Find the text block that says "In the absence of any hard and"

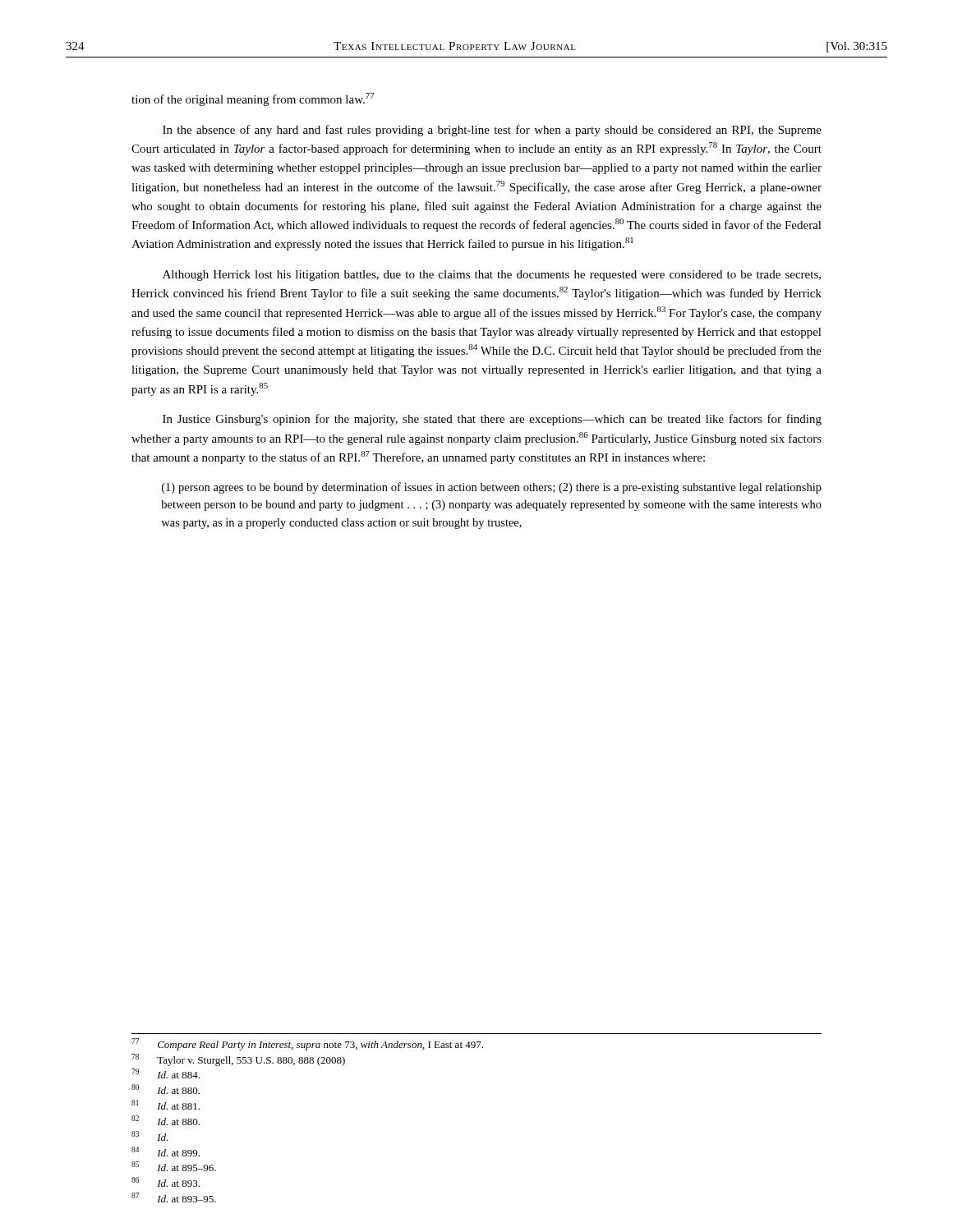click(476, 187)
